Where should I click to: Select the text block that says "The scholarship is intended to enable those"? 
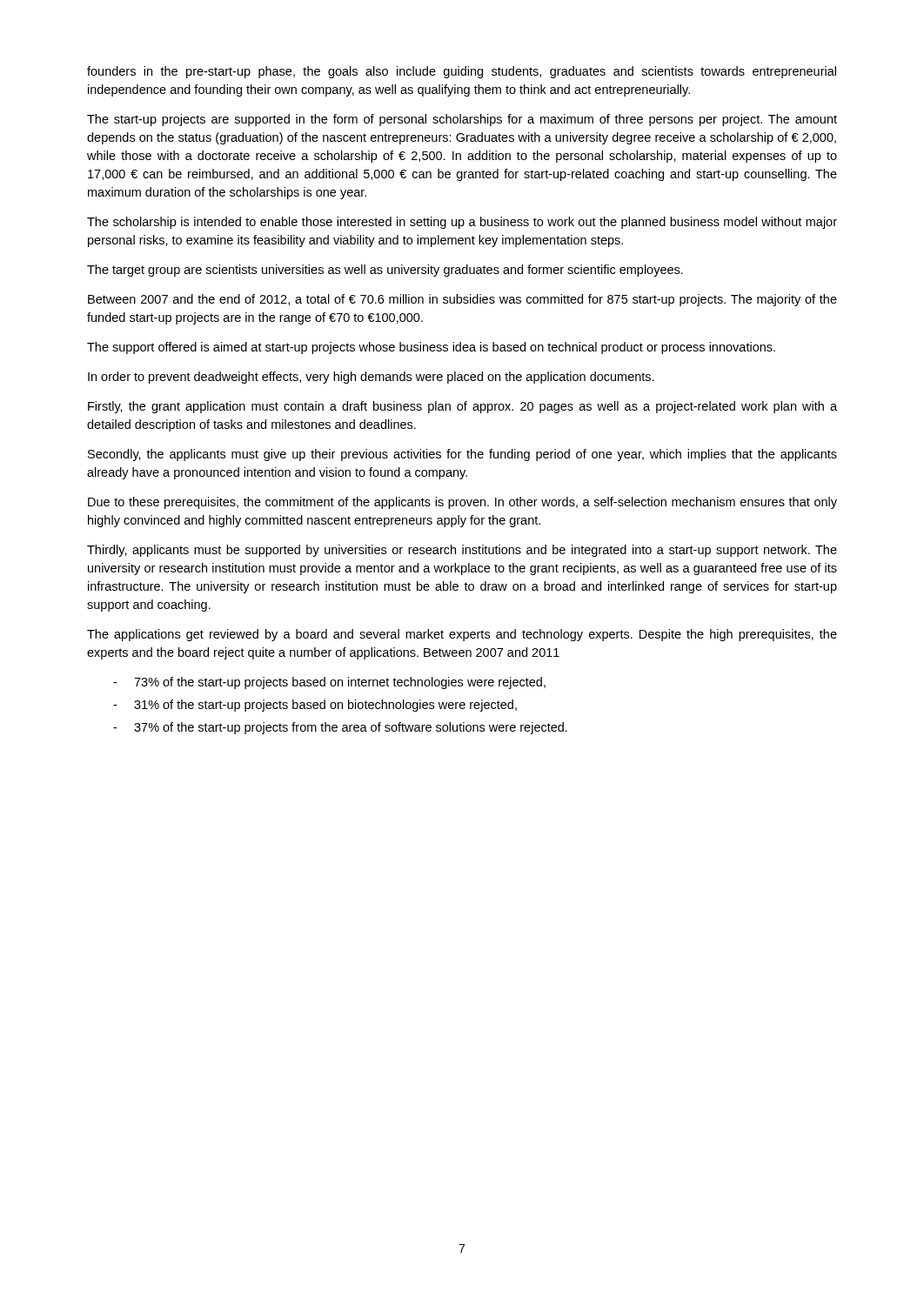(x=462, y=231)
